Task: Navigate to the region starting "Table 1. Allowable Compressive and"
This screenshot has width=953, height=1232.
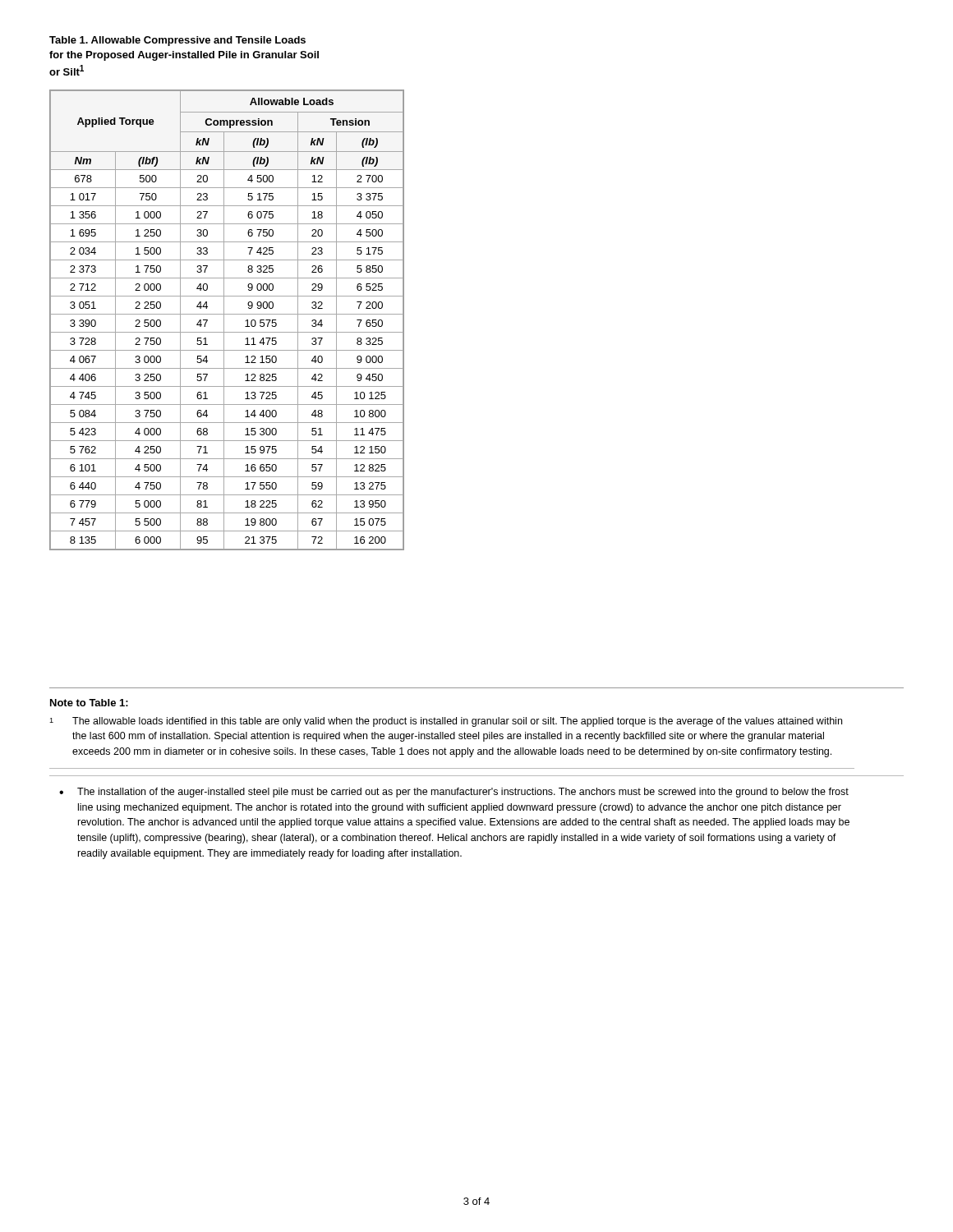Action: (x=271, y=56)
